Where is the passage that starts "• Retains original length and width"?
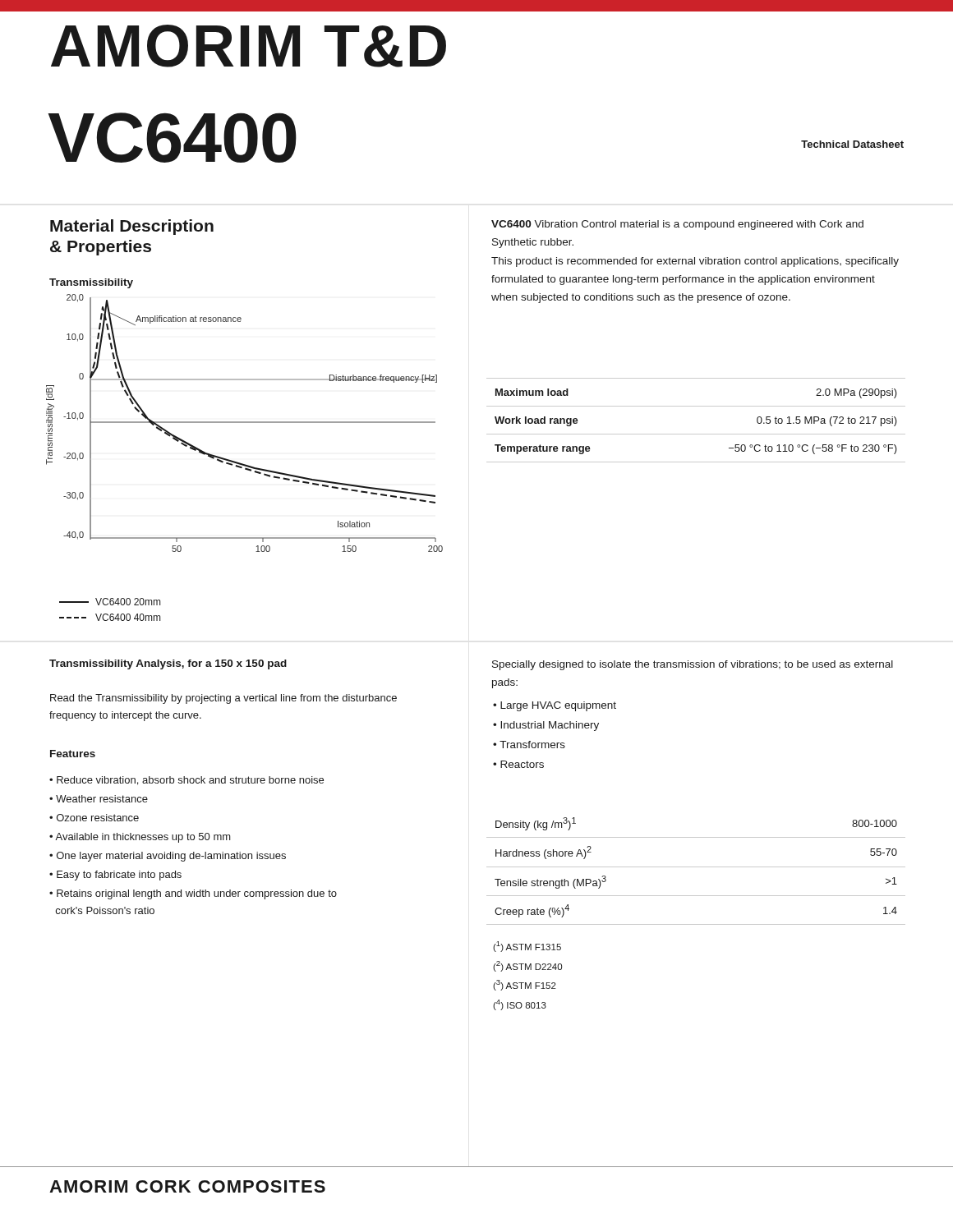 pyautogui.click(x=193, y=902)
